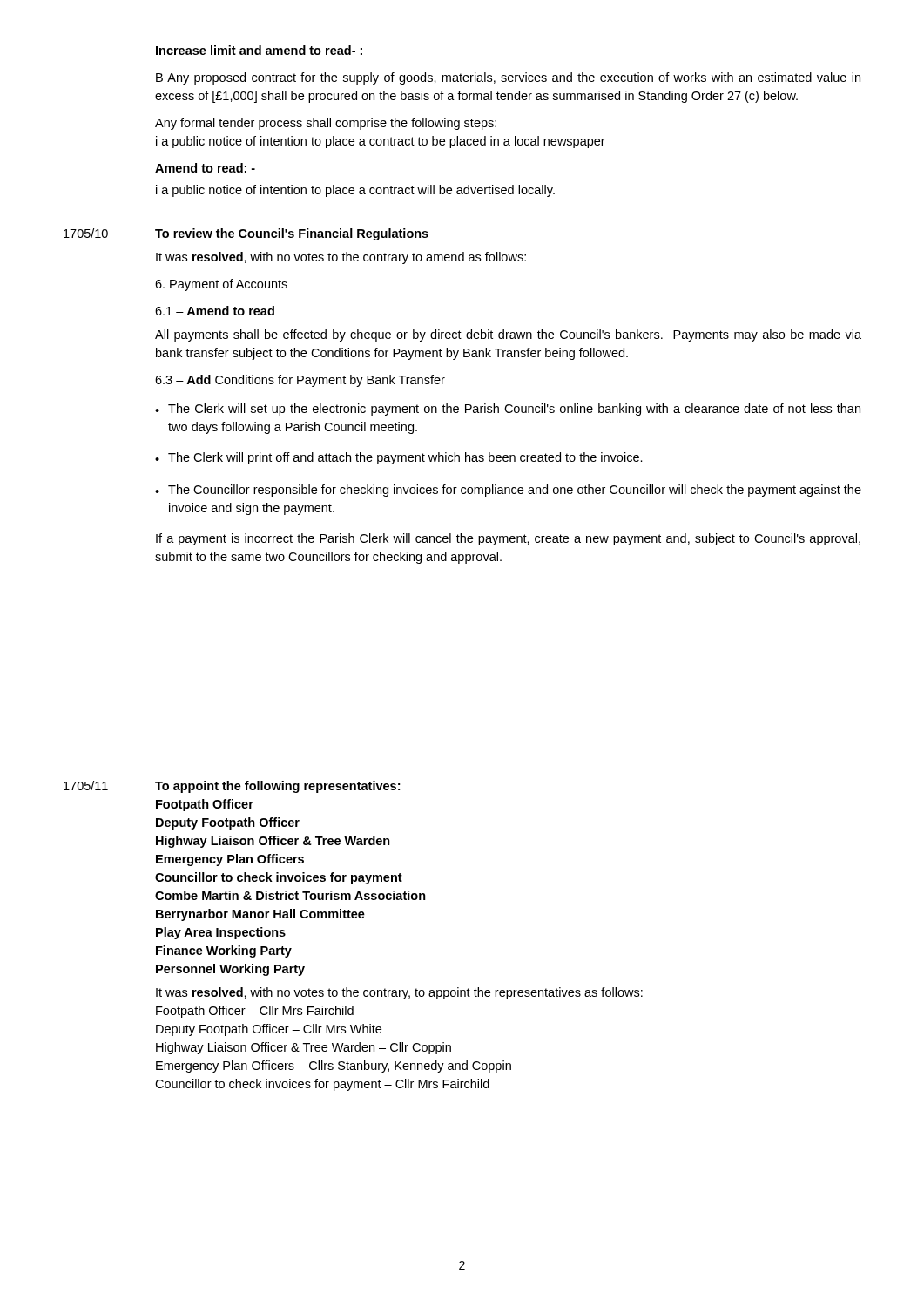Screen dimensions: 1307x924
Task: Find the block on this page that starts "B Any proposed contract"
Action: pos(508,87)
